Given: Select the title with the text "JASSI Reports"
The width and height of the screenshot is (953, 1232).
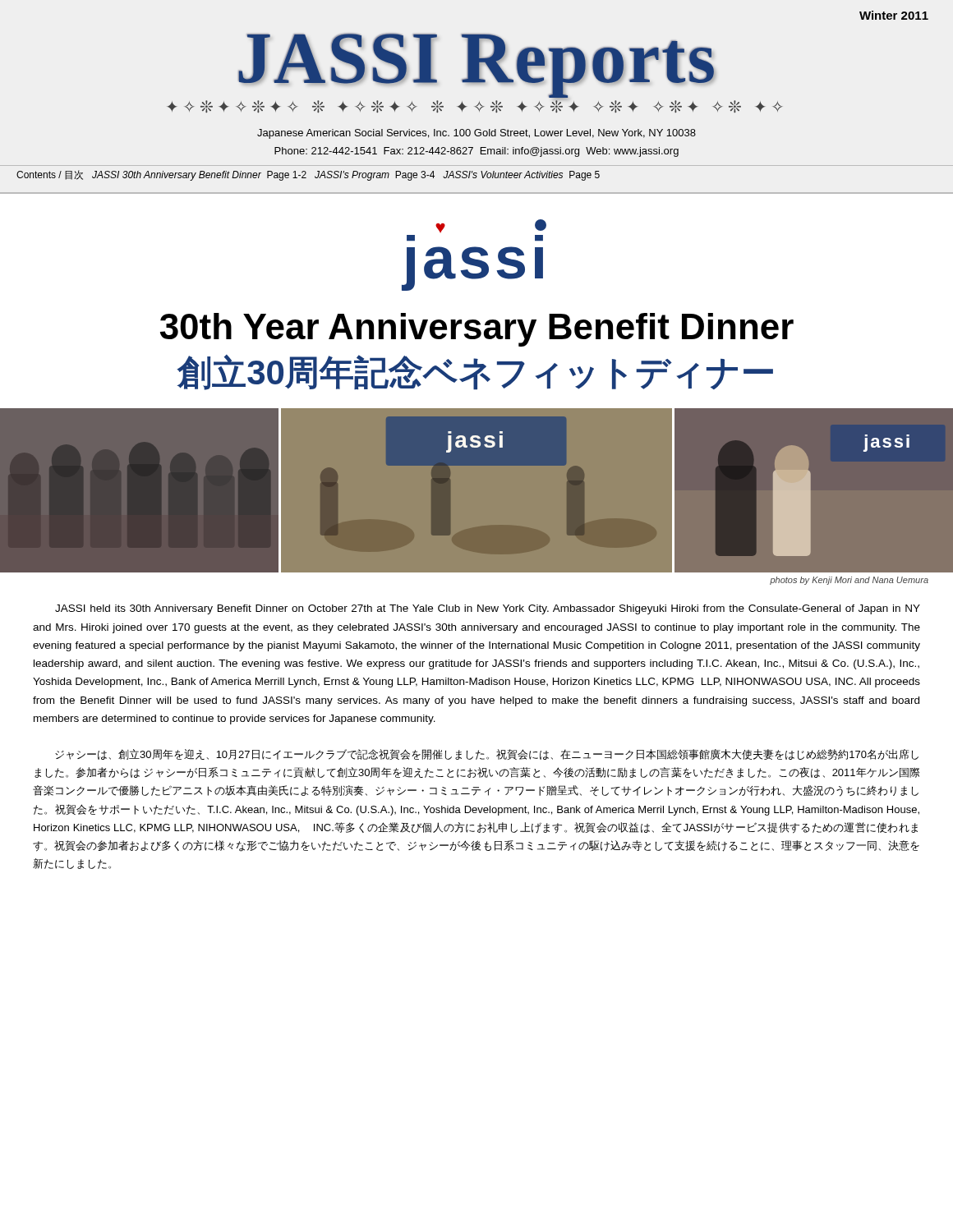Looking at the screenshot, I should point(476,60).
